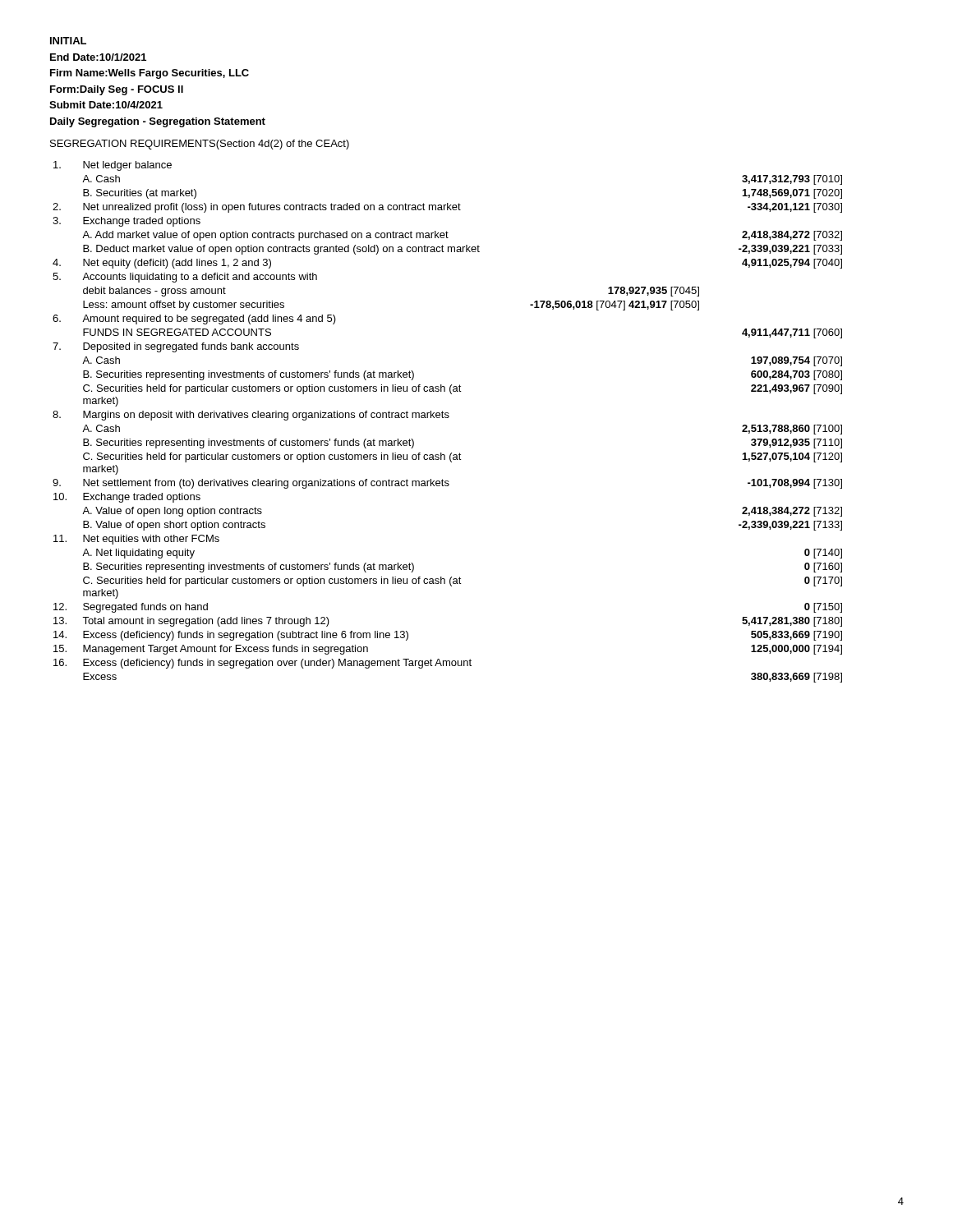Select the region starting "13. Total amount in segregation (add lines"
The image size is (953, 1232).
pyautogui.click(x=207, y=621)
